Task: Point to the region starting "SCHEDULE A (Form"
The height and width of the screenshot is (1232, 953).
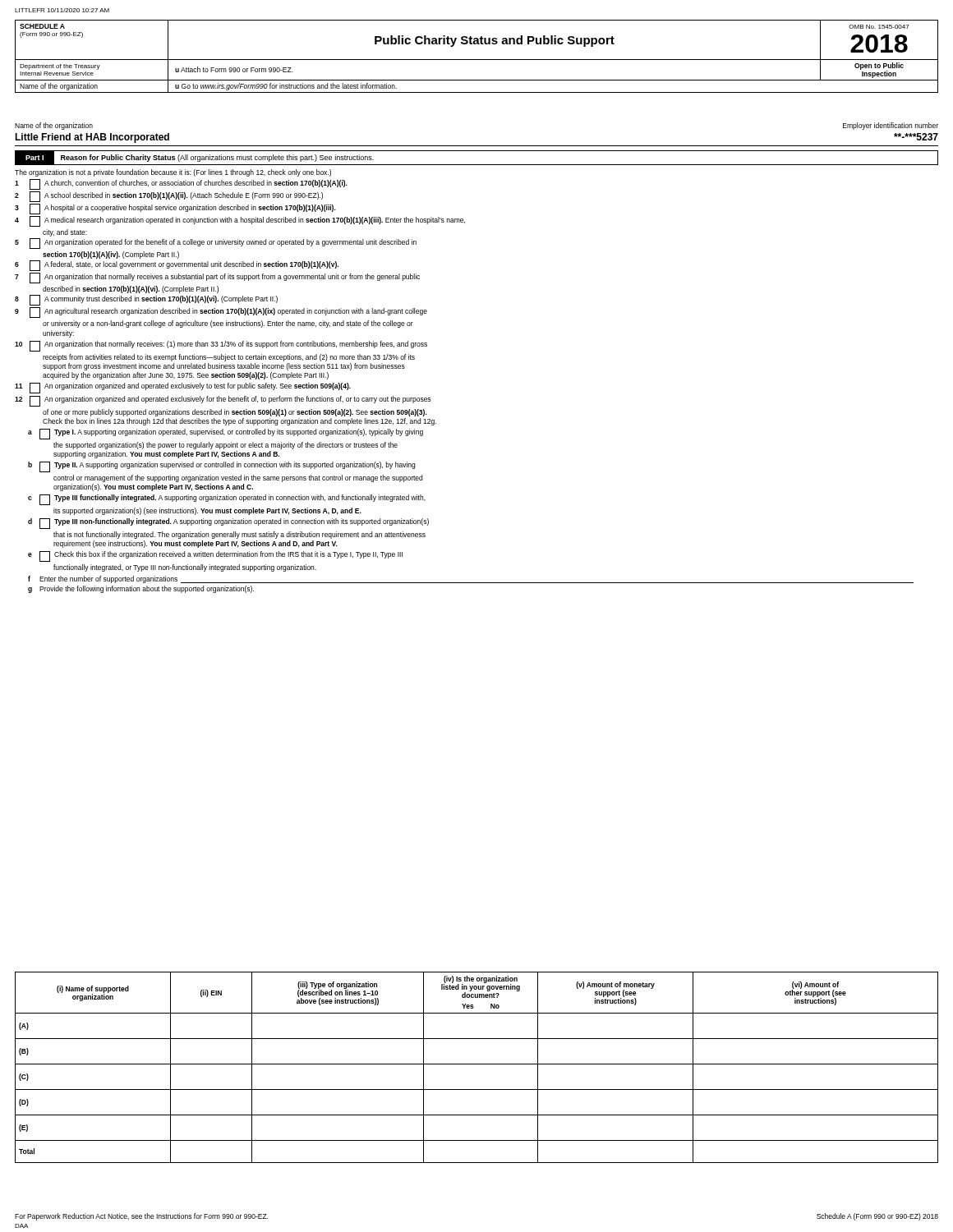Action: click(476, 56)
